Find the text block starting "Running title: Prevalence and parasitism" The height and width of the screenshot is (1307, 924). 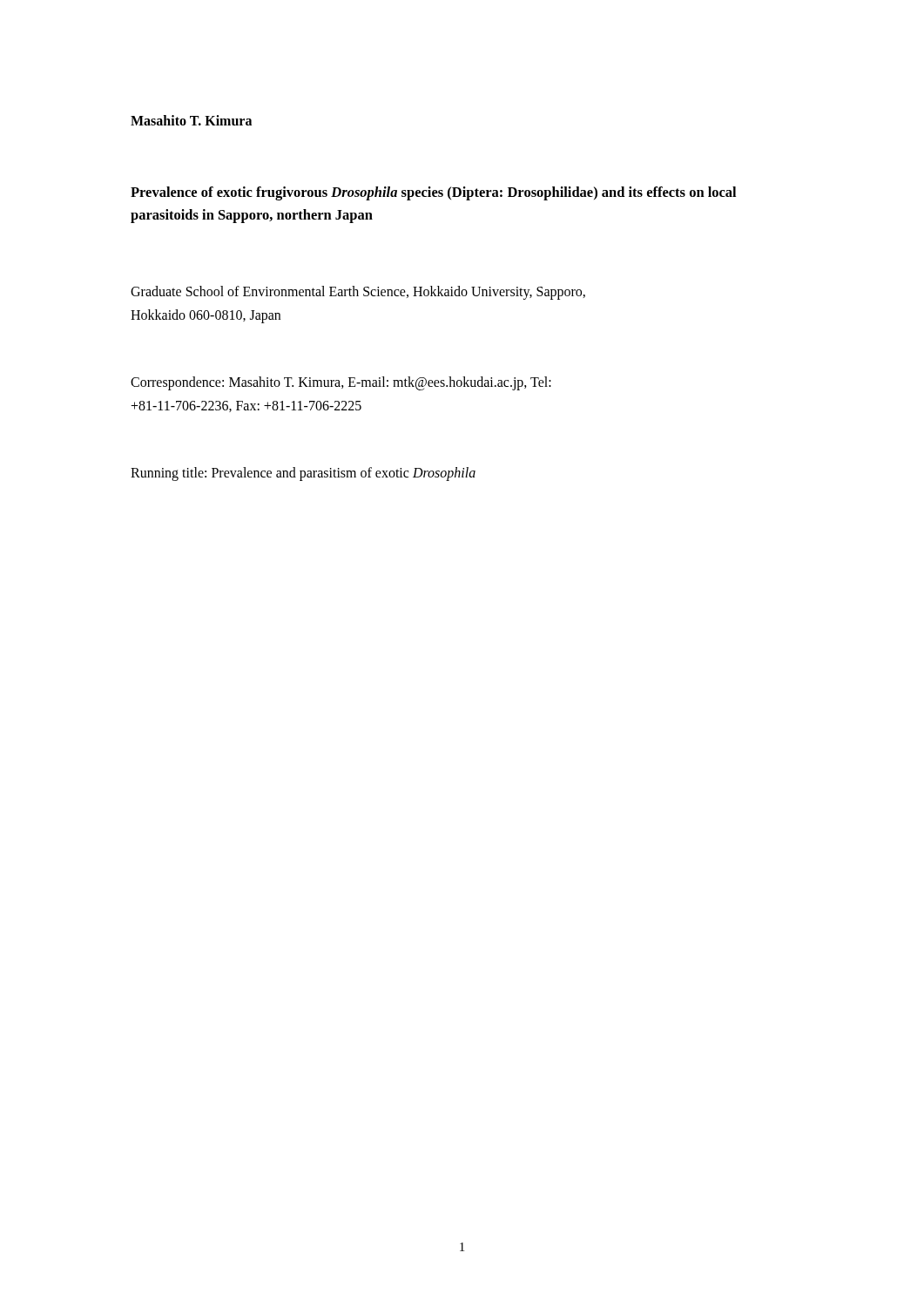[x=303, y=472]
